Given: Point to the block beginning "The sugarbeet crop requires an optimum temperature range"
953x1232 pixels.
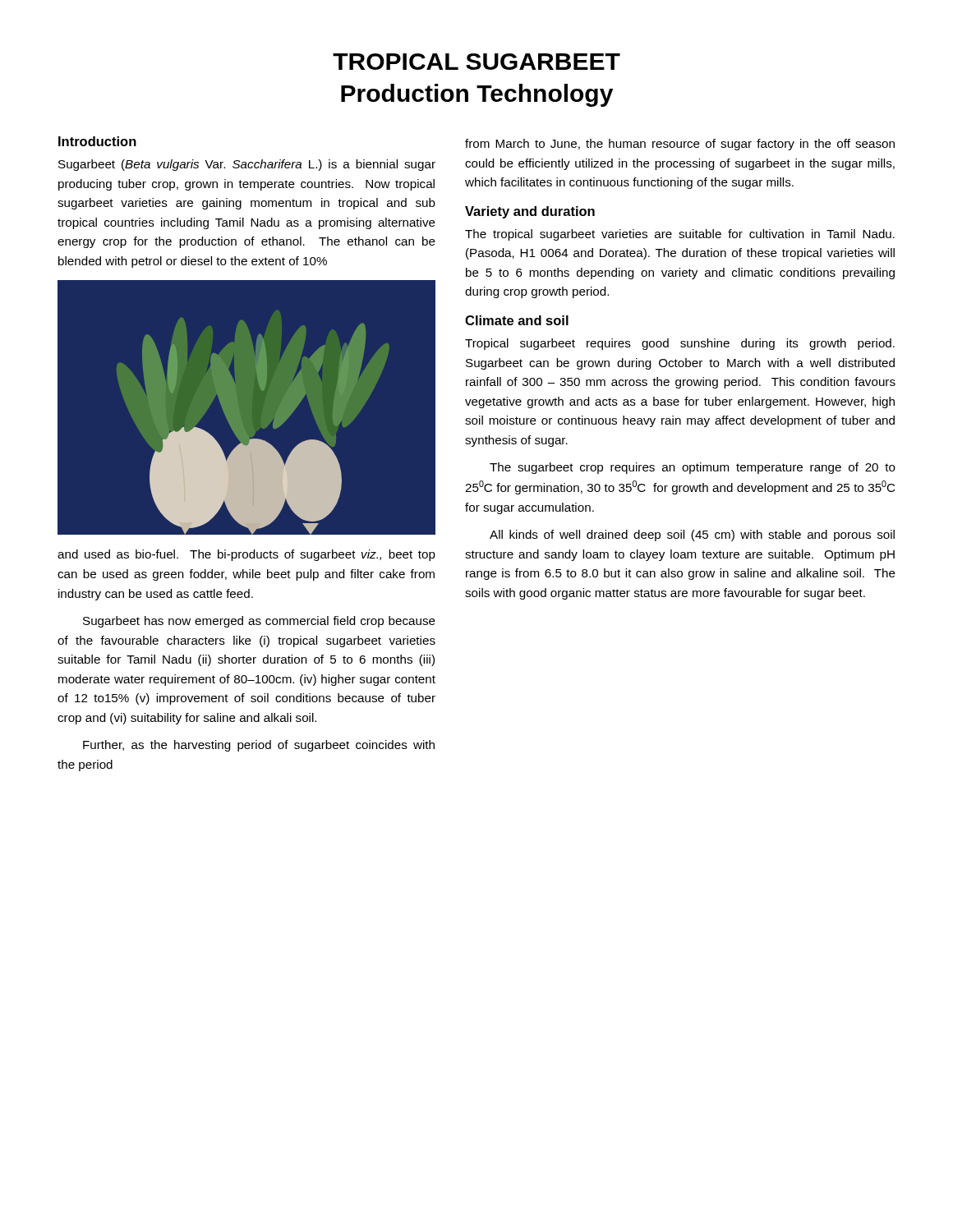Looking at the screenshot, I should coord(680,487).
